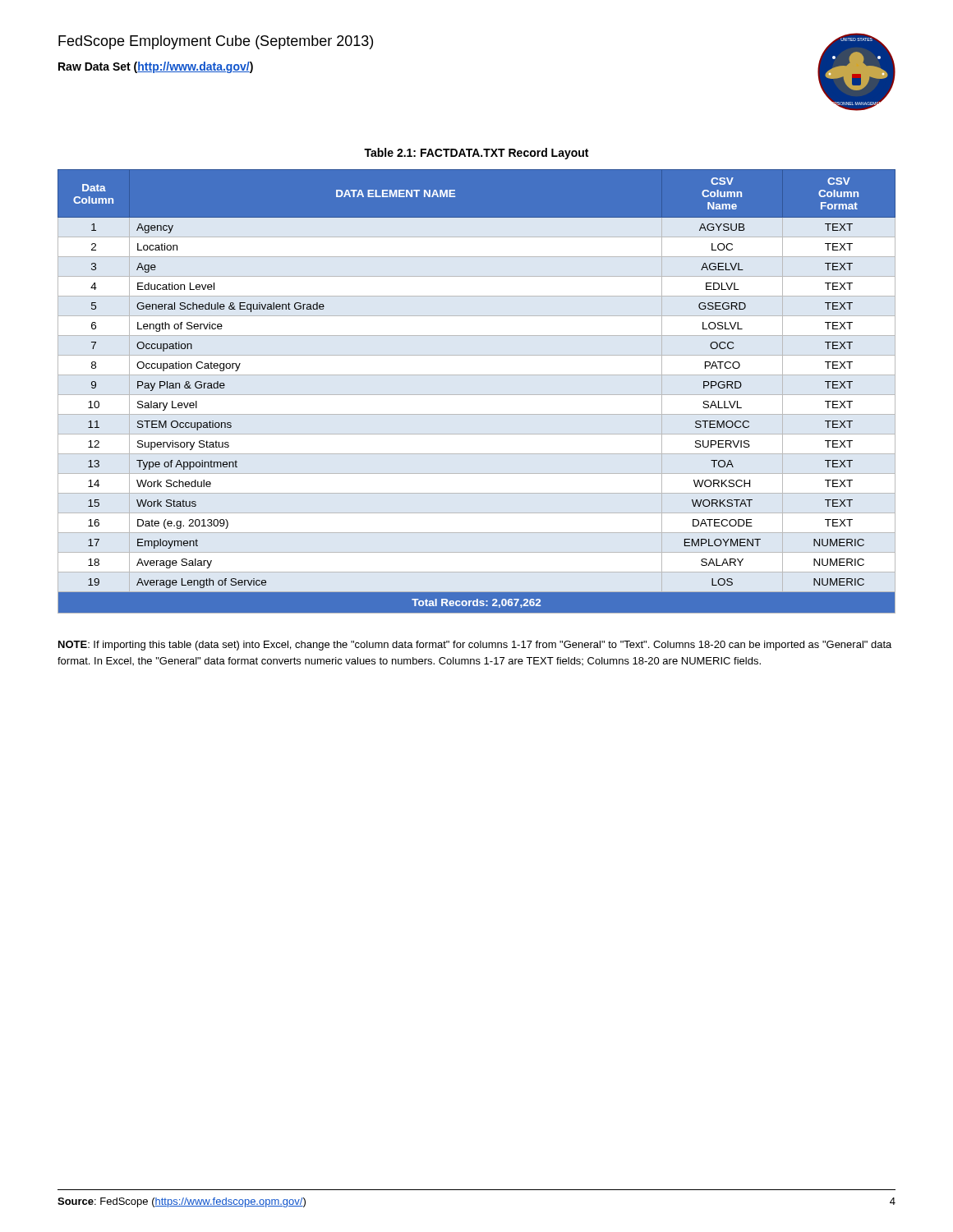Viewport: 953px width, 1232px height.
Task: Click a caption
Action: pos(476,153)
